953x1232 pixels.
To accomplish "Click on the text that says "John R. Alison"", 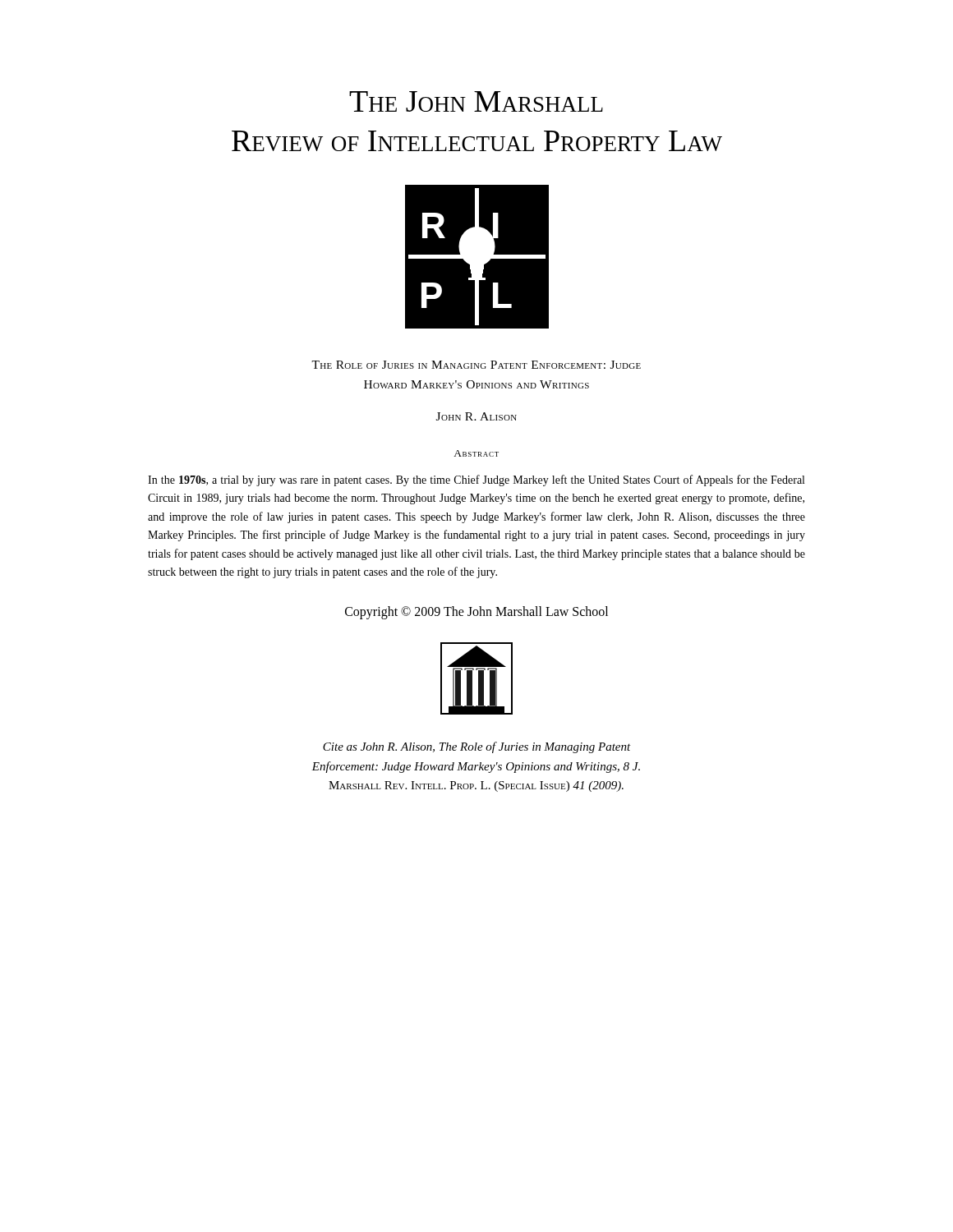I will [476, 416].
